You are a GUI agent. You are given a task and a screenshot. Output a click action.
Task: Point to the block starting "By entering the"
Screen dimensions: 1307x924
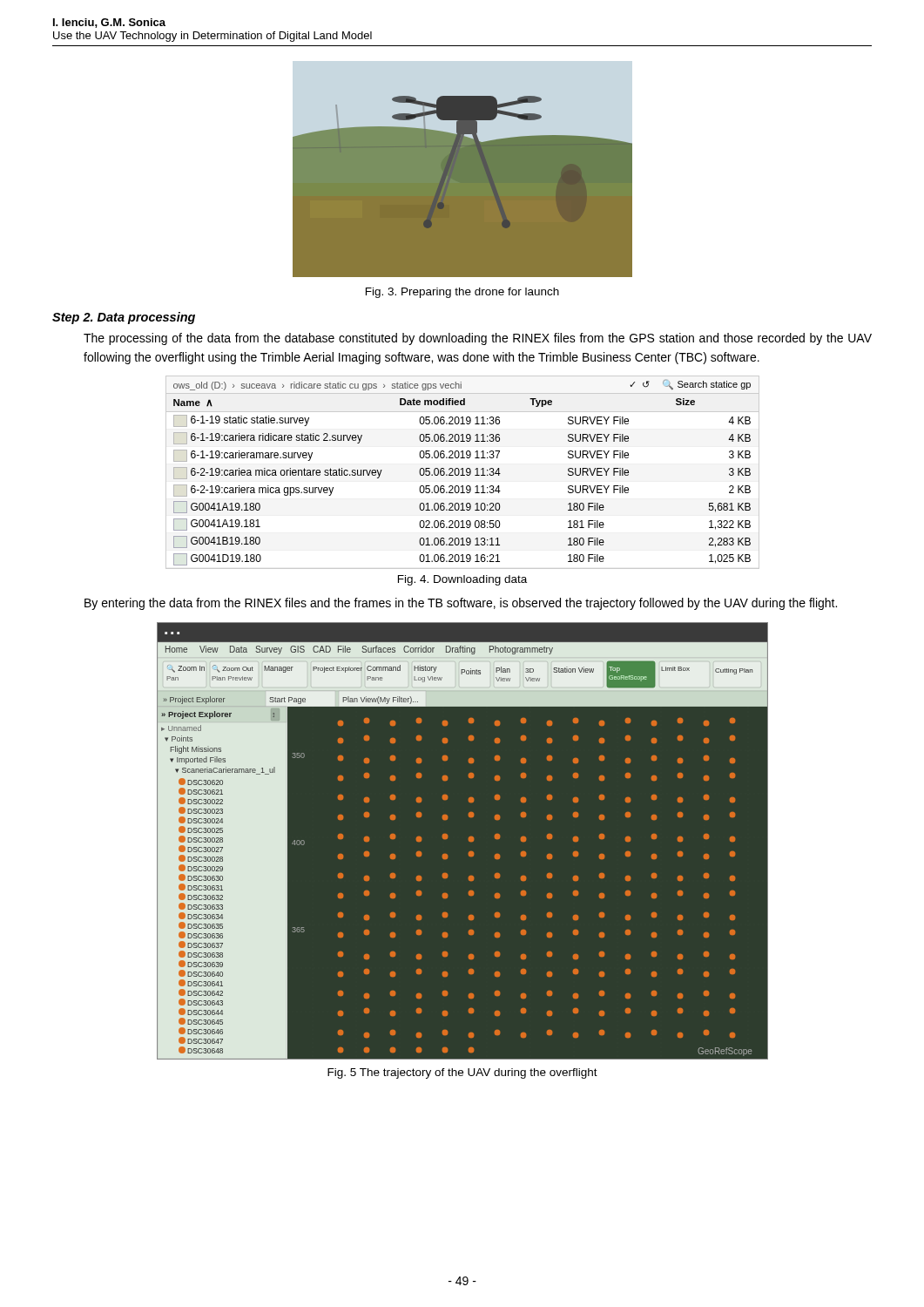(x=461, y=603)
